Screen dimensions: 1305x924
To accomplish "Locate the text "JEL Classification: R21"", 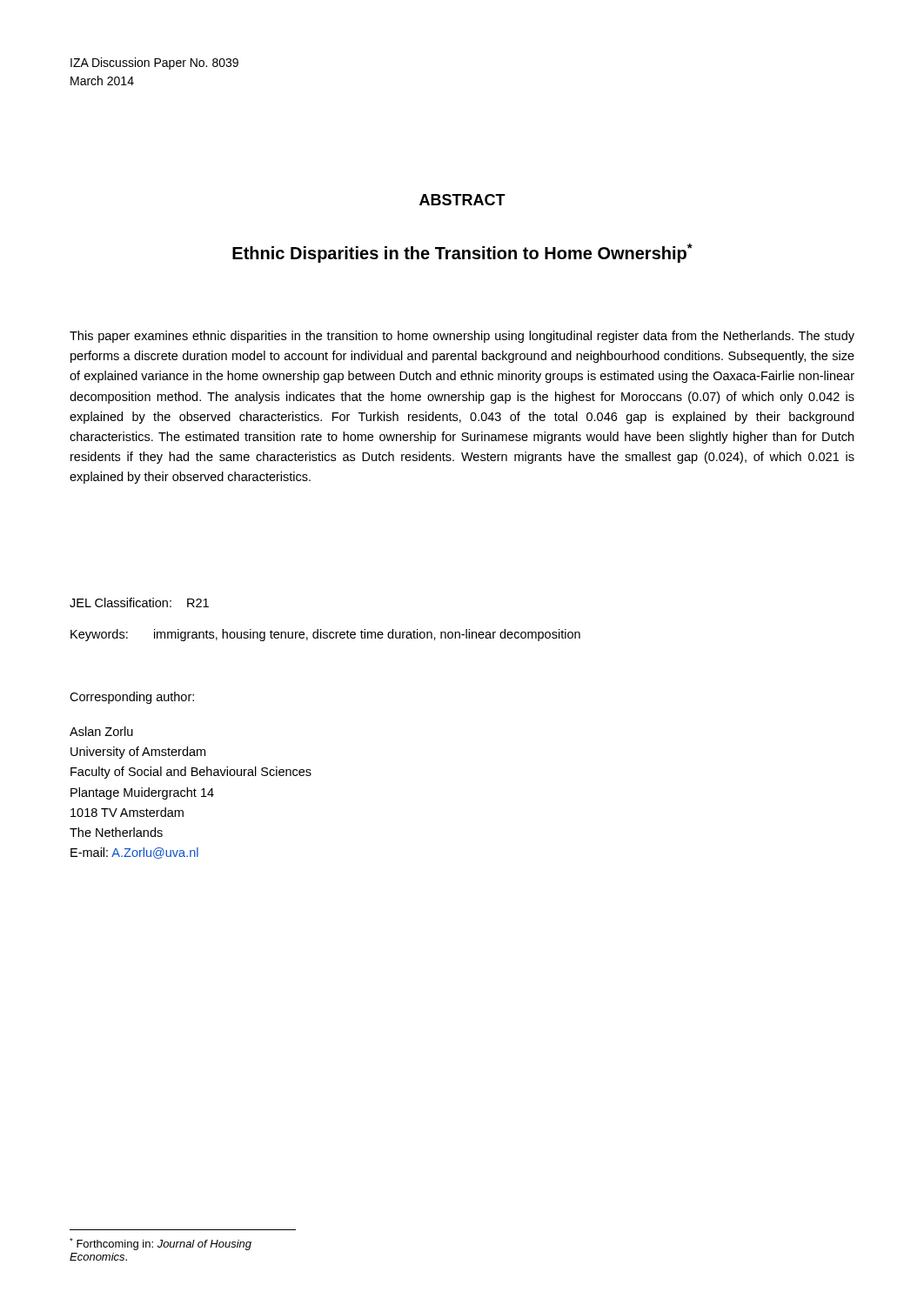I will pyautogui.click(x=139, y=603).
